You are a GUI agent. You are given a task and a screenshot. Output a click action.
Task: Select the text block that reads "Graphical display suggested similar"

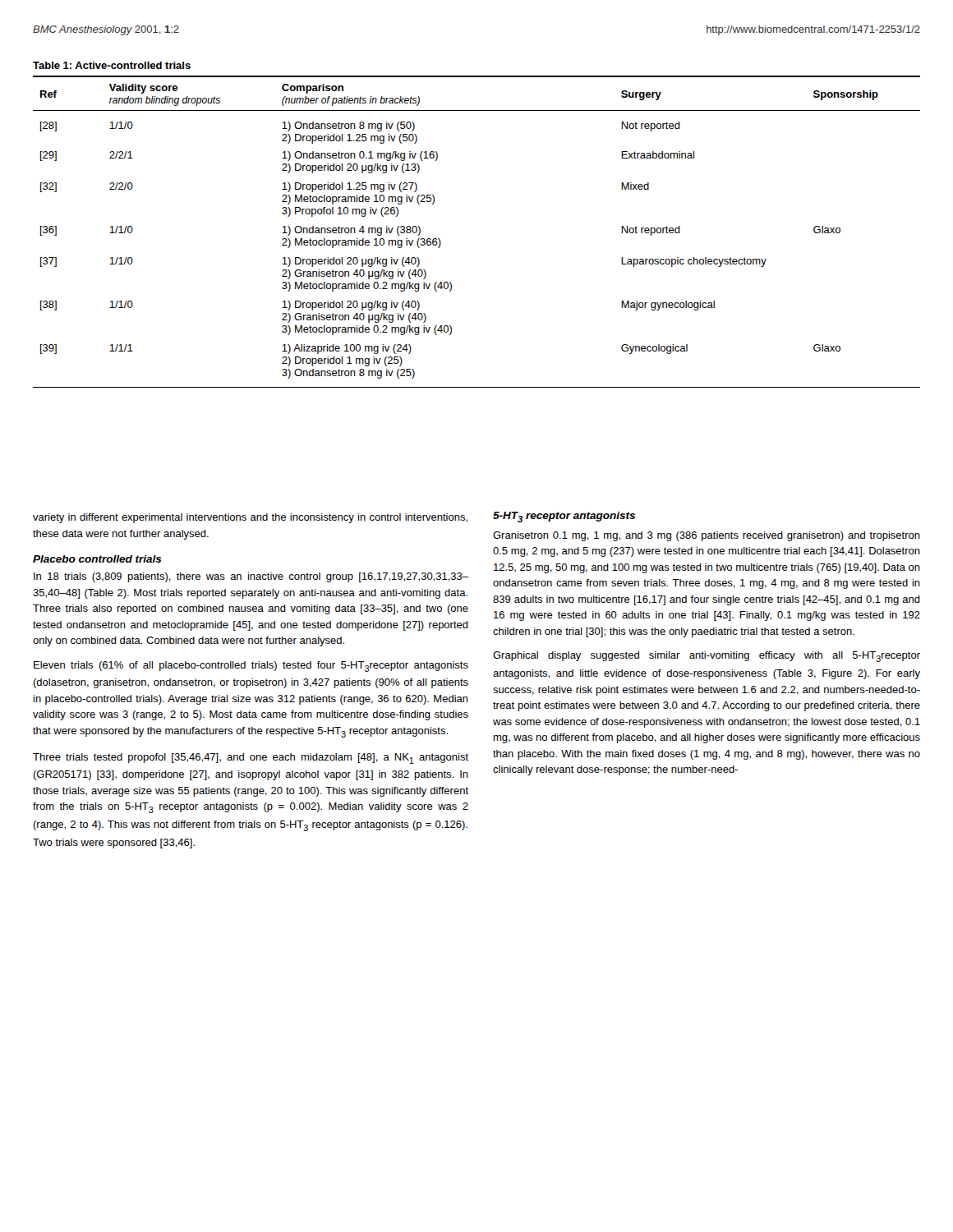click(x=707, y=712)
